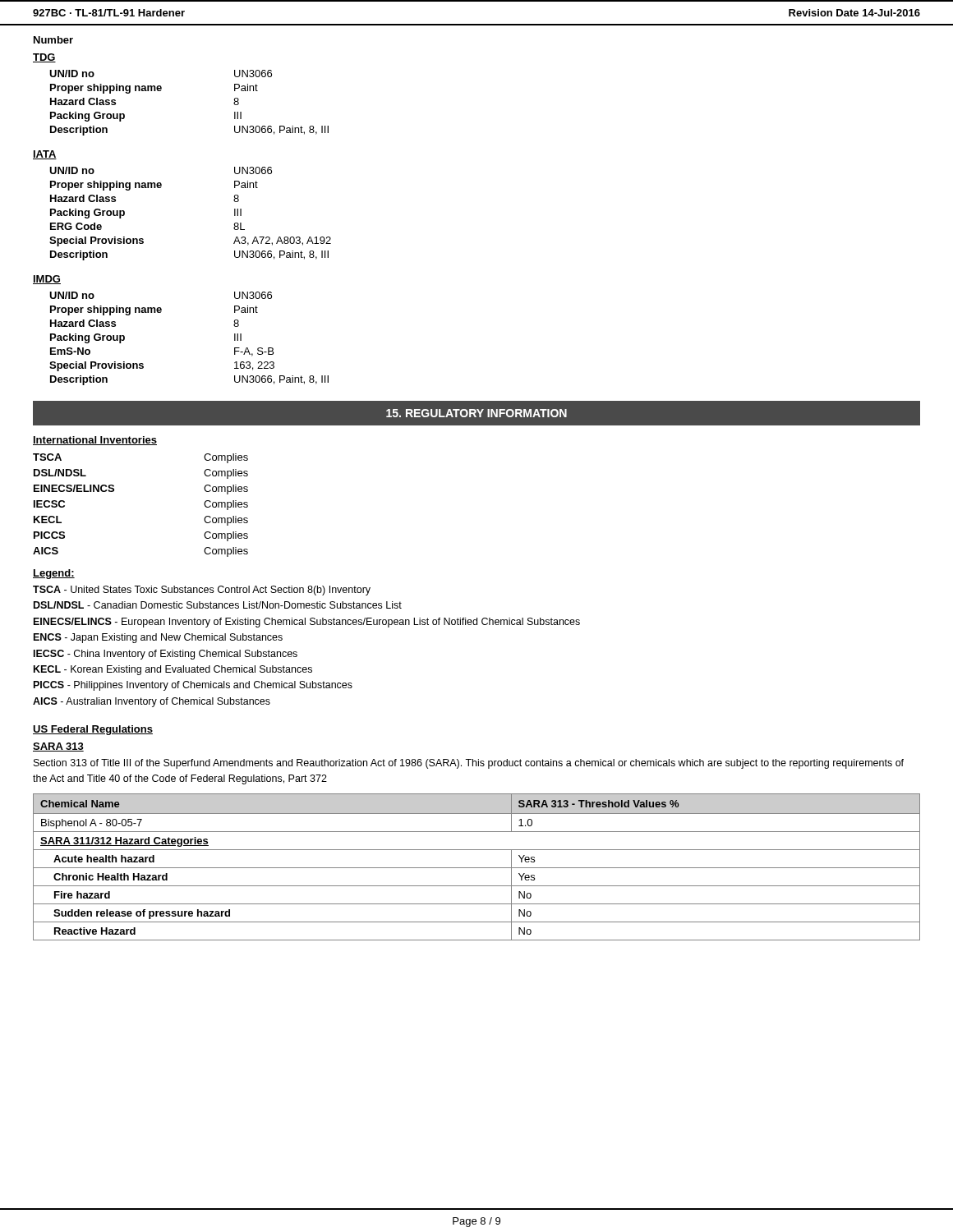Click the passage that begins "TSCA - United States Toxic Substances Control Act"

[202, 591]
